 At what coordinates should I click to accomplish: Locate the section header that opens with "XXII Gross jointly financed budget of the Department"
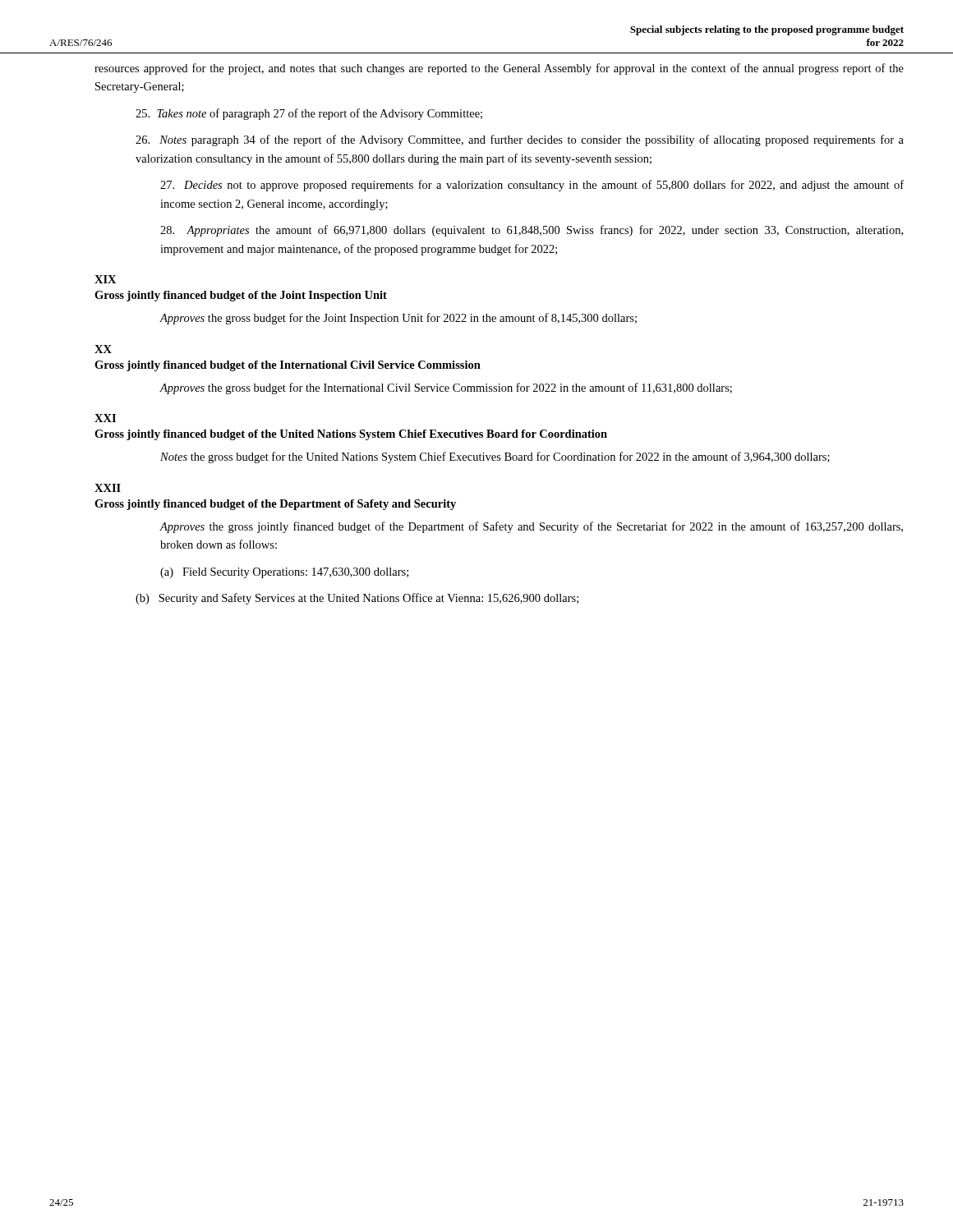(x=108, y=488)
